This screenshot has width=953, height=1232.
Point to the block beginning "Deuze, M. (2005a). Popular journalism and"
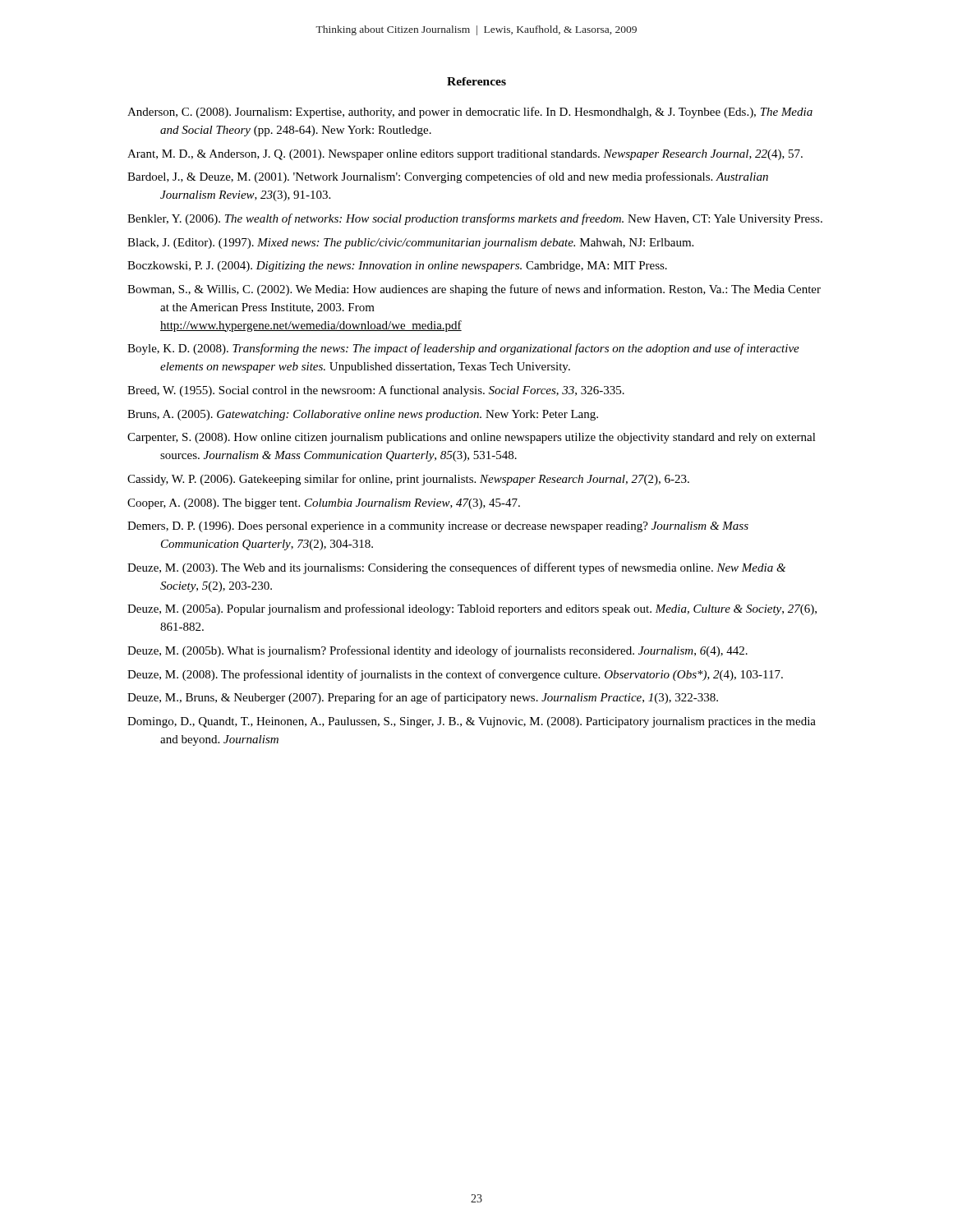click(x=472, y=618)
